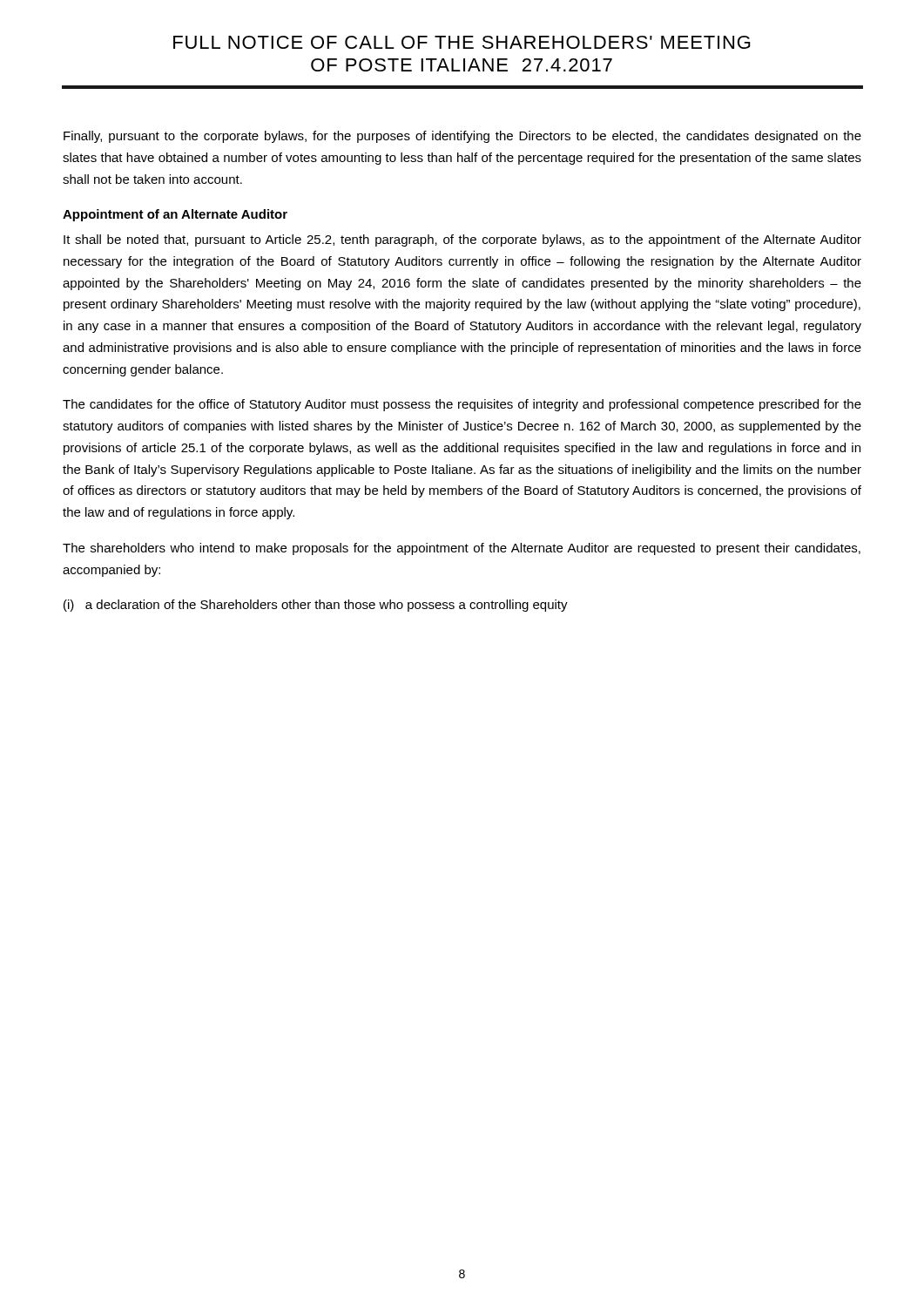
Task: Locate the text block starting "It shall be noted that, pursuant to"
Action: 462,304
